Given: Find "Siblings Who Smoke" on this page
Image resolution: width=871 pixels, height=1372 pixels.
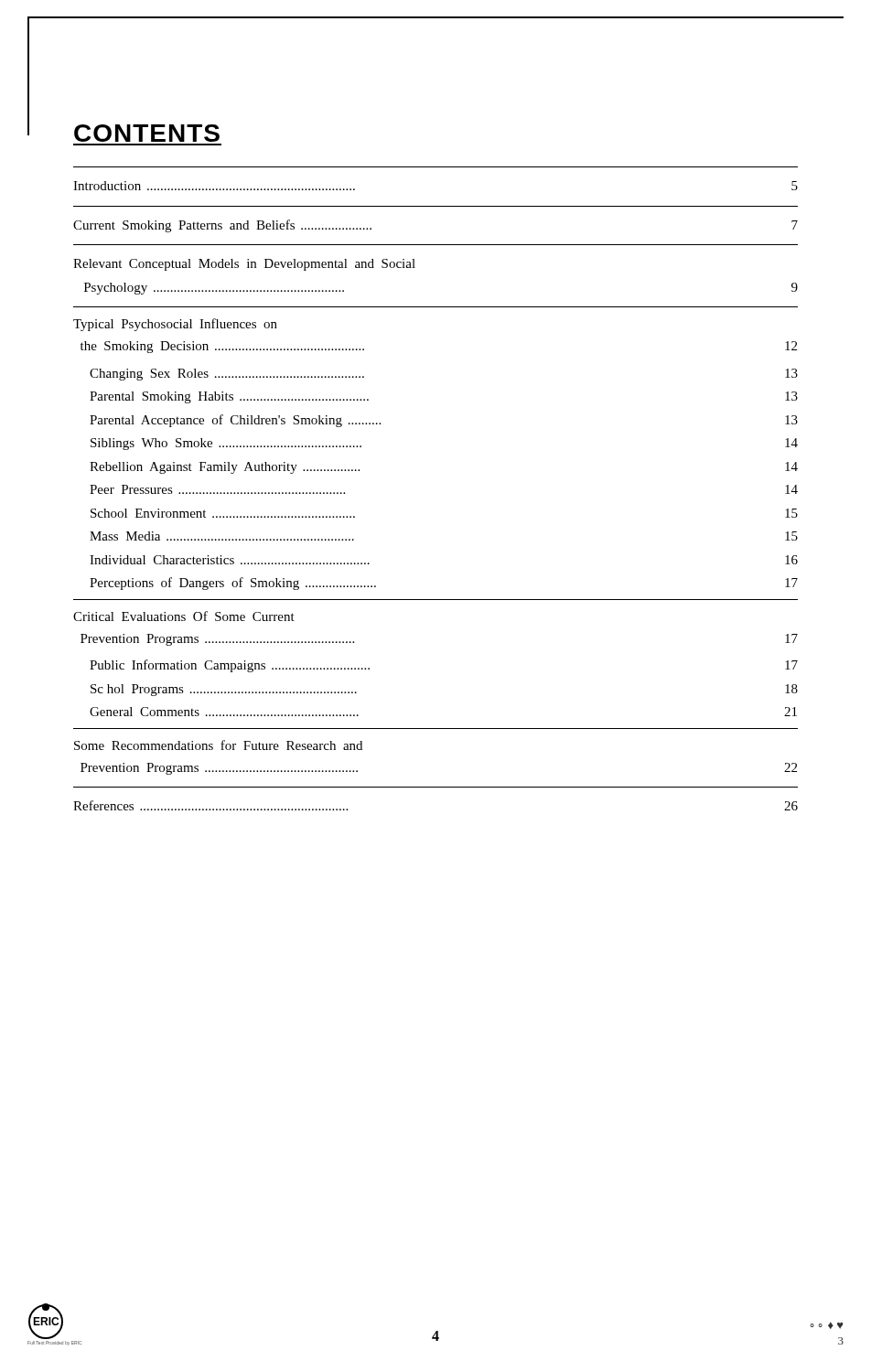Looking at the screenshot, I should [x=155, y=444].
